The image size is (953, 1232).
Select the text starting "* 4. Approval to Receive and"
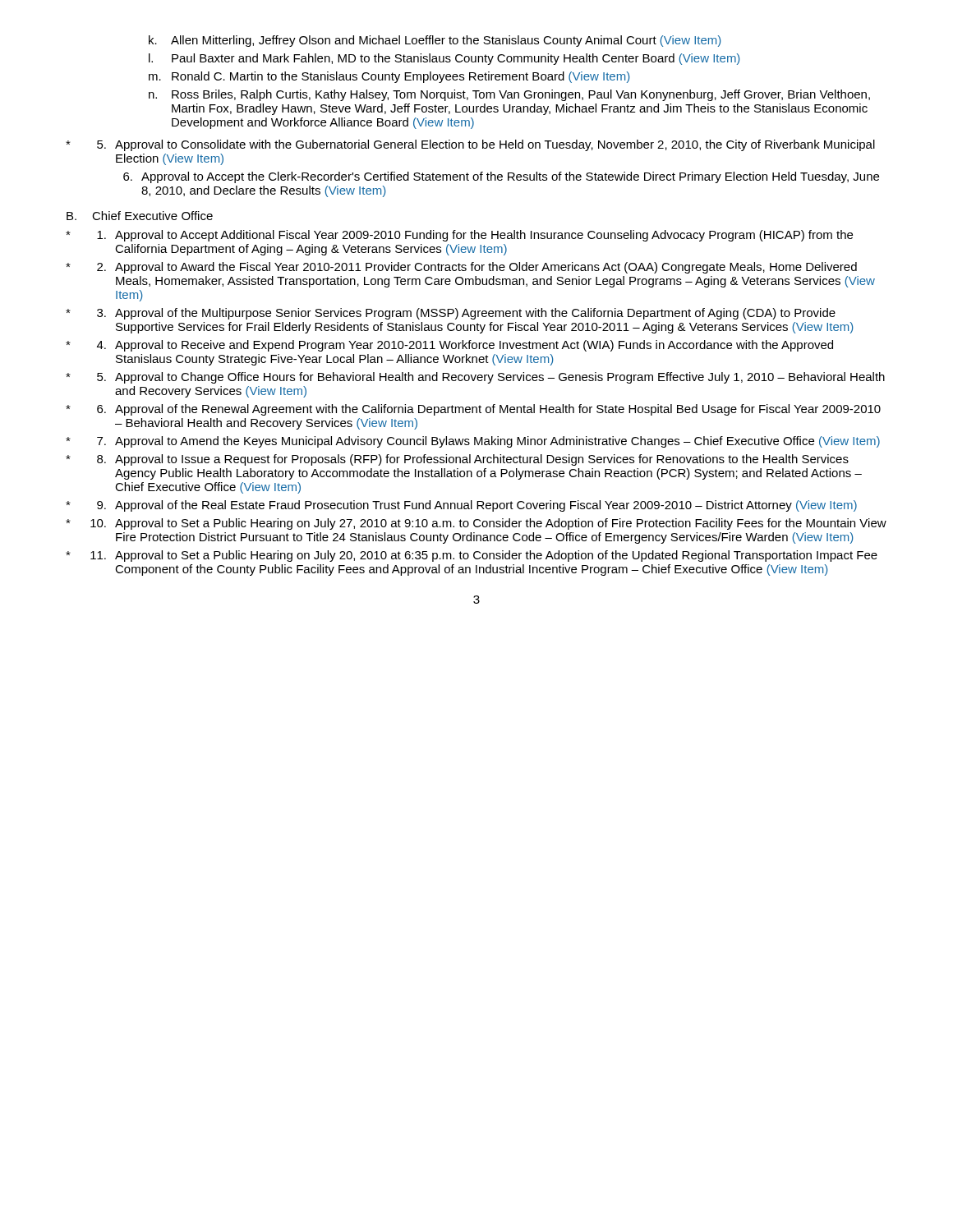pyautogui.click(x=476, y=352)
